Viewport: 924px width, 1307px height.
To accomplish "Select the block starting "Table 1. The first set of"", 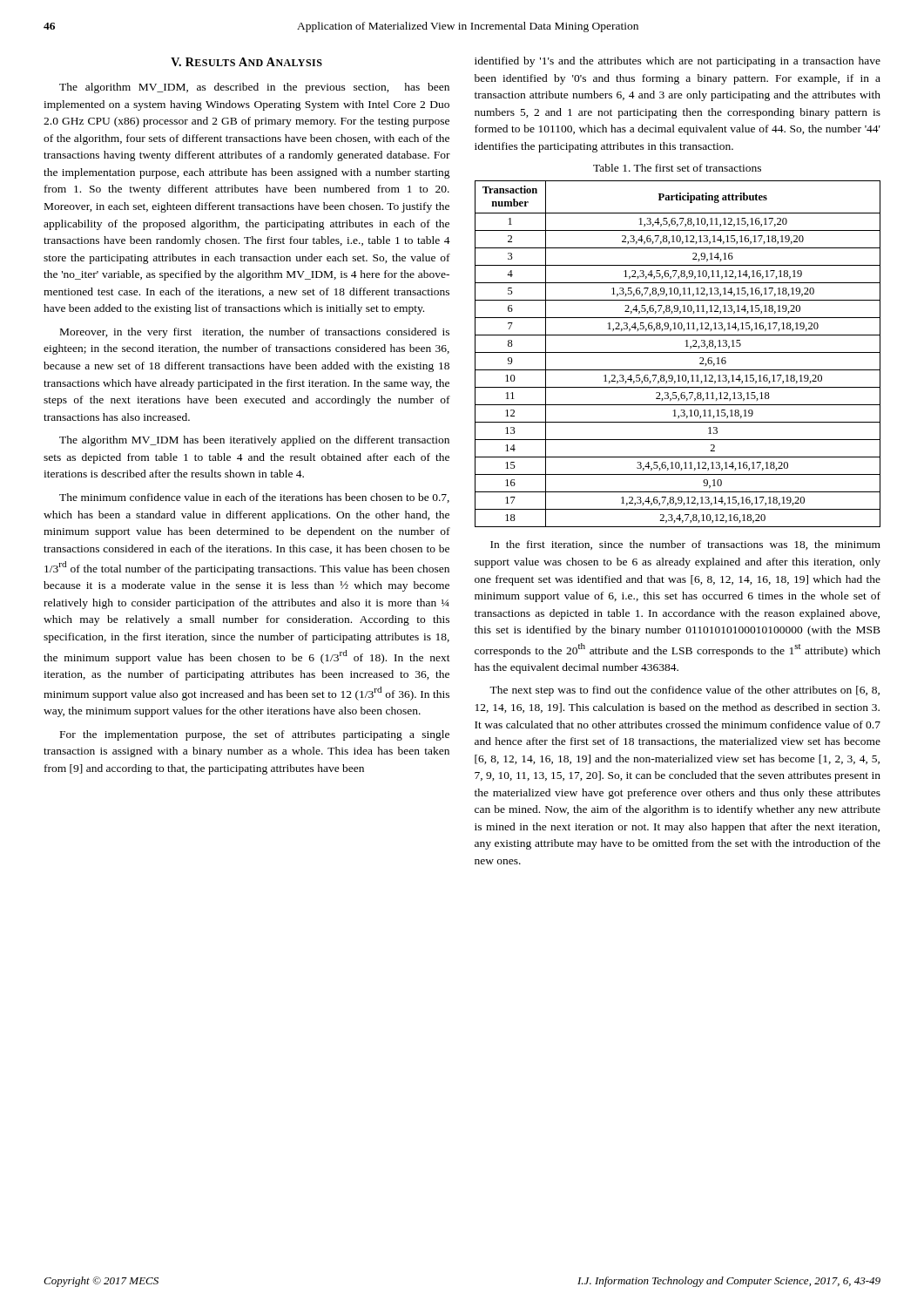I will click(x=677, y=168).
